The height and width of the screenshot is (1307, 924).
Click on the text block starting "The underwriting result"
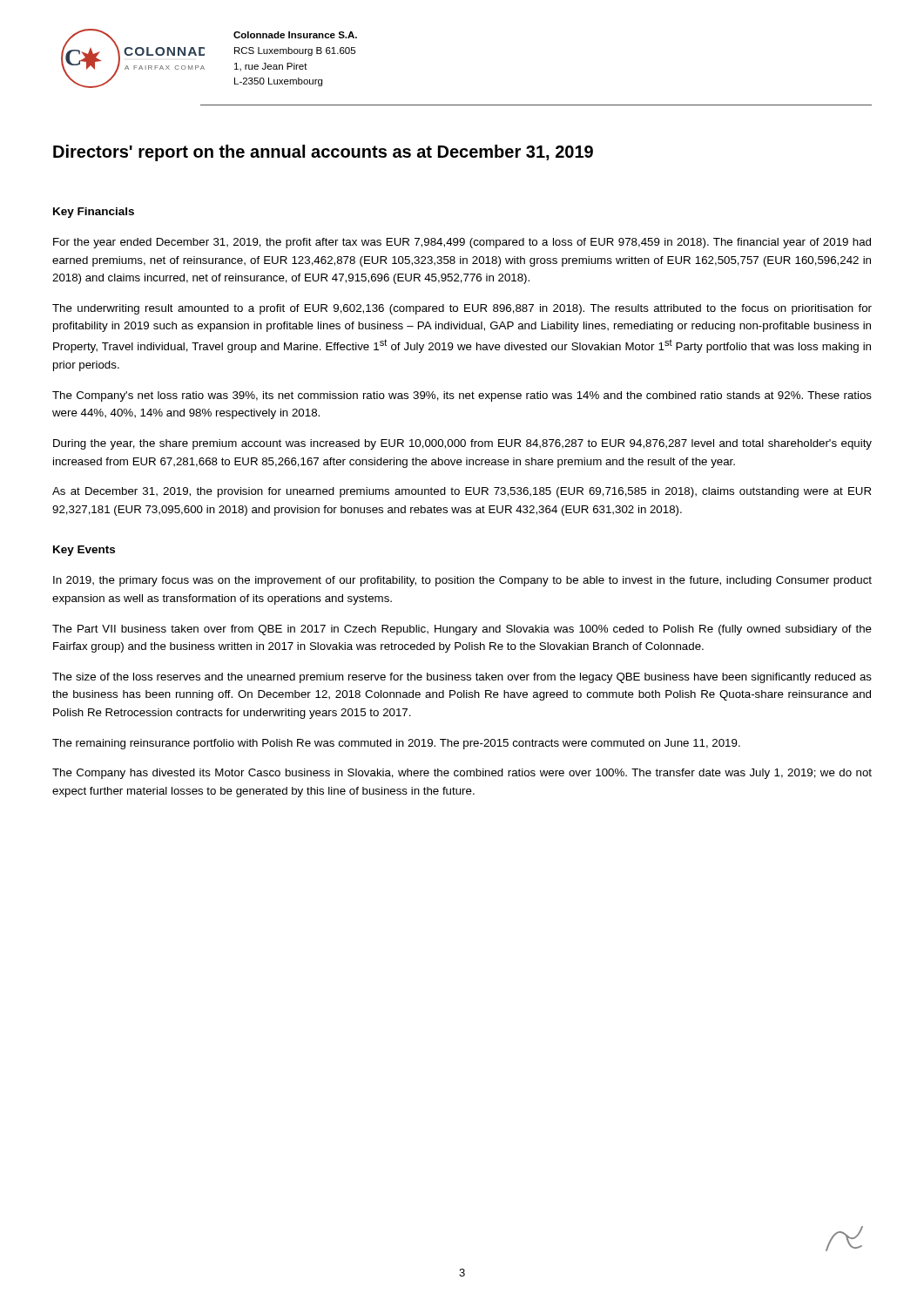click(x=462, y=337)
